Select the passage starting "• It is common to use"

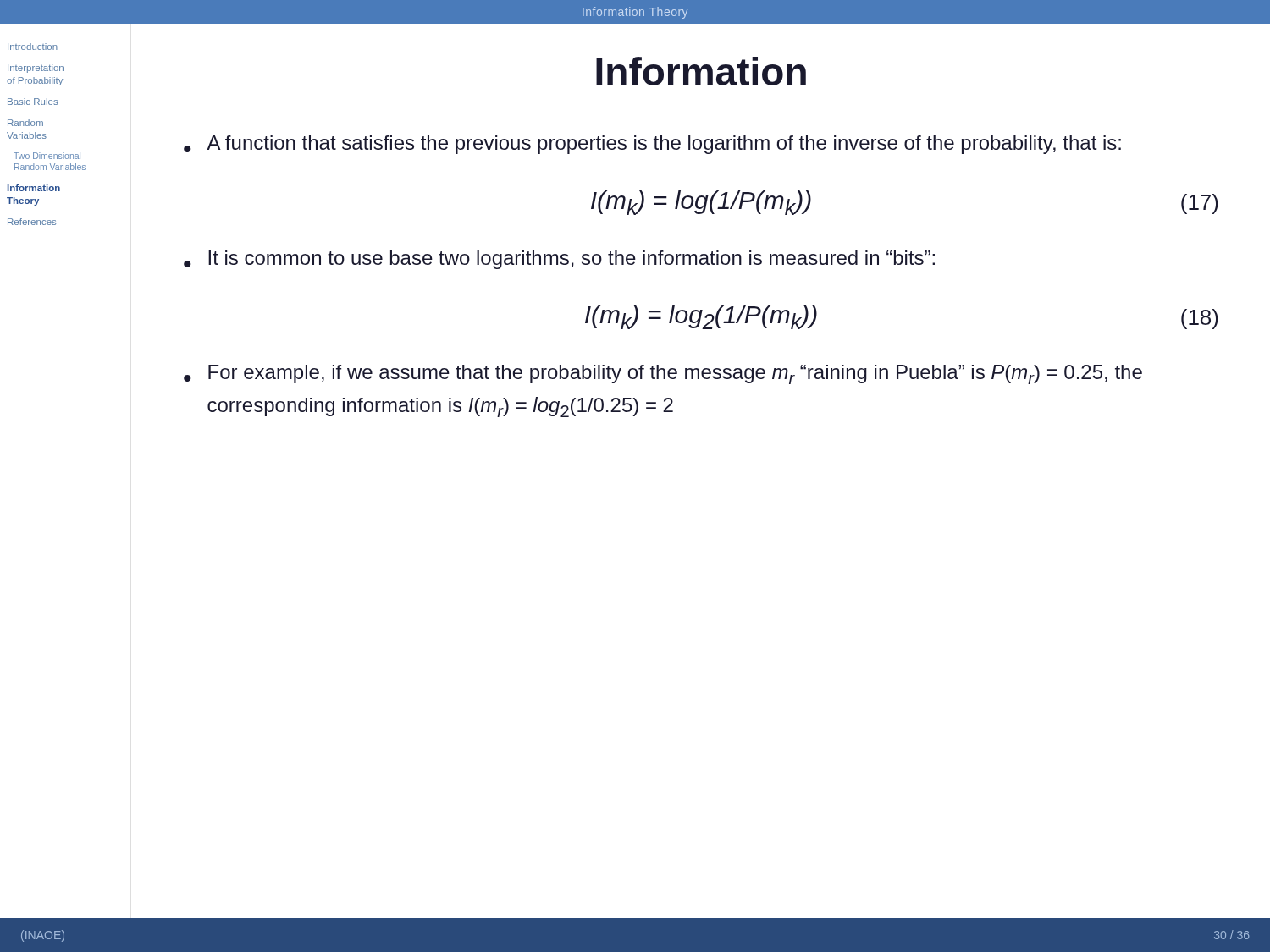point(701,263)
